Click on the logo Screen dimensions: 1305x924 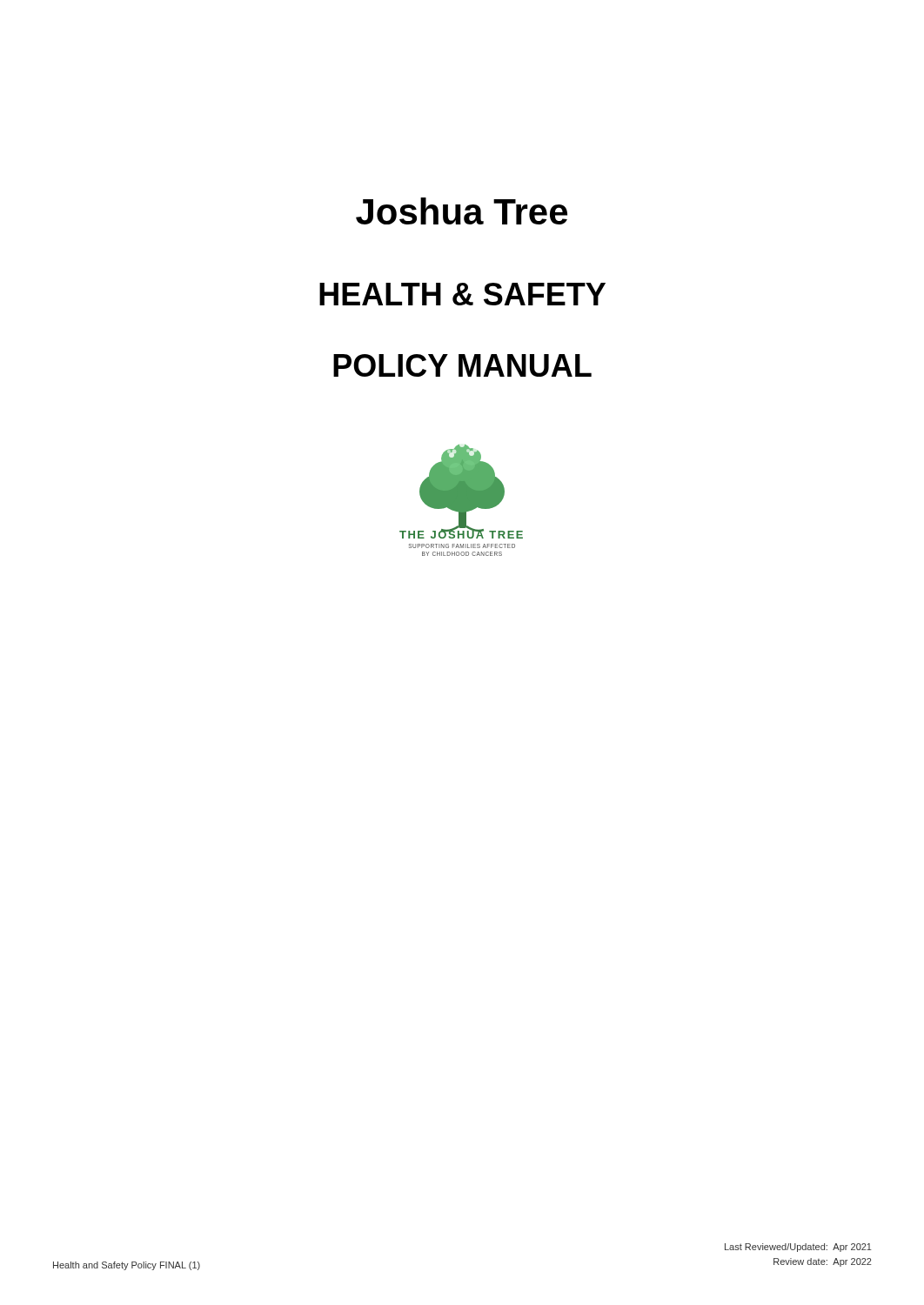coord(462,495)
